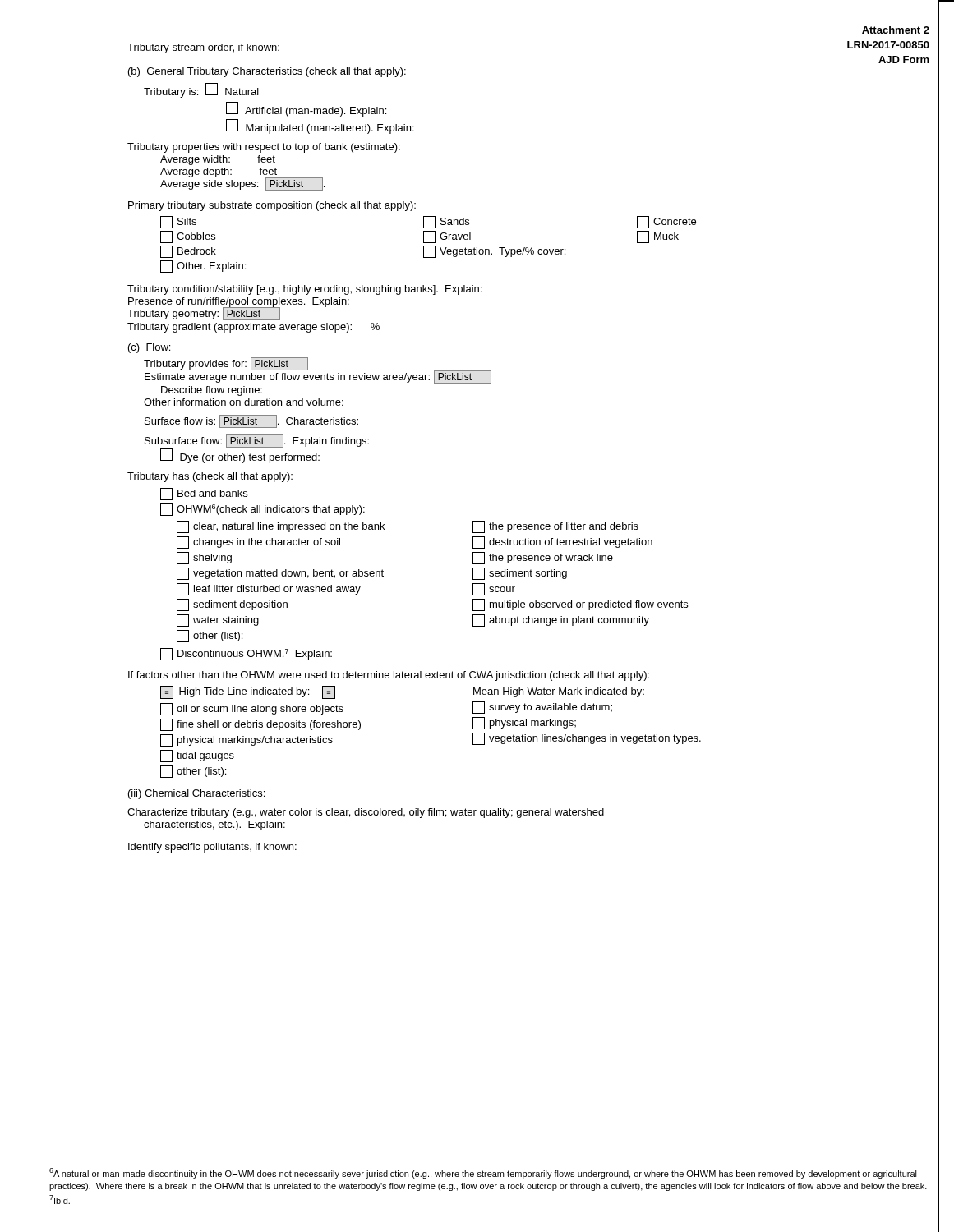
Task: Select the passage starting "Surface flow is: PickList. Characteristics:"
Action: pos(251,421)
